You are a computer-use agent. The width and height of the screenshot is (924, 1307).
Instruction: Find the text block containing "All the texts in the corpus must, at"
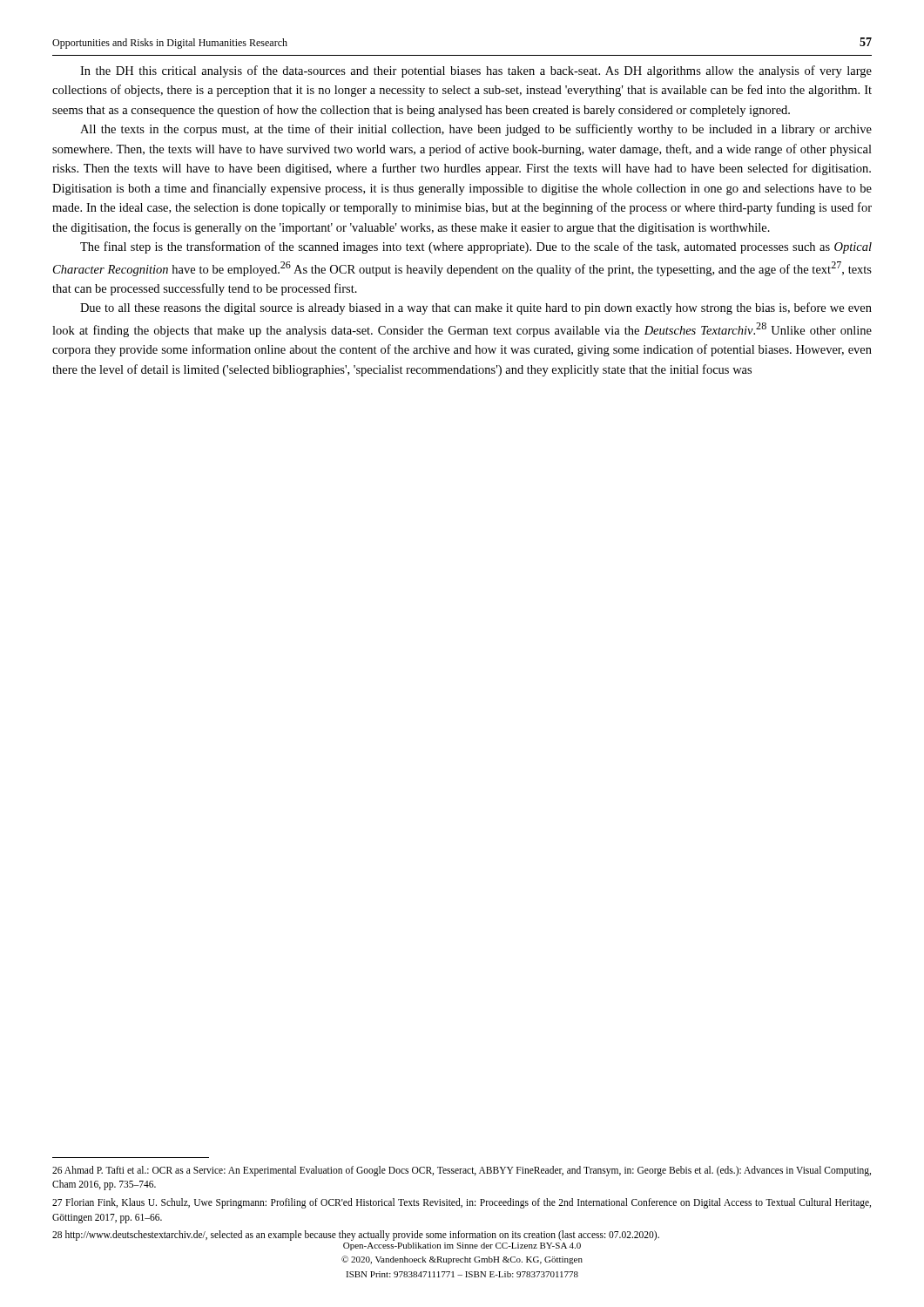click(462, 178)
